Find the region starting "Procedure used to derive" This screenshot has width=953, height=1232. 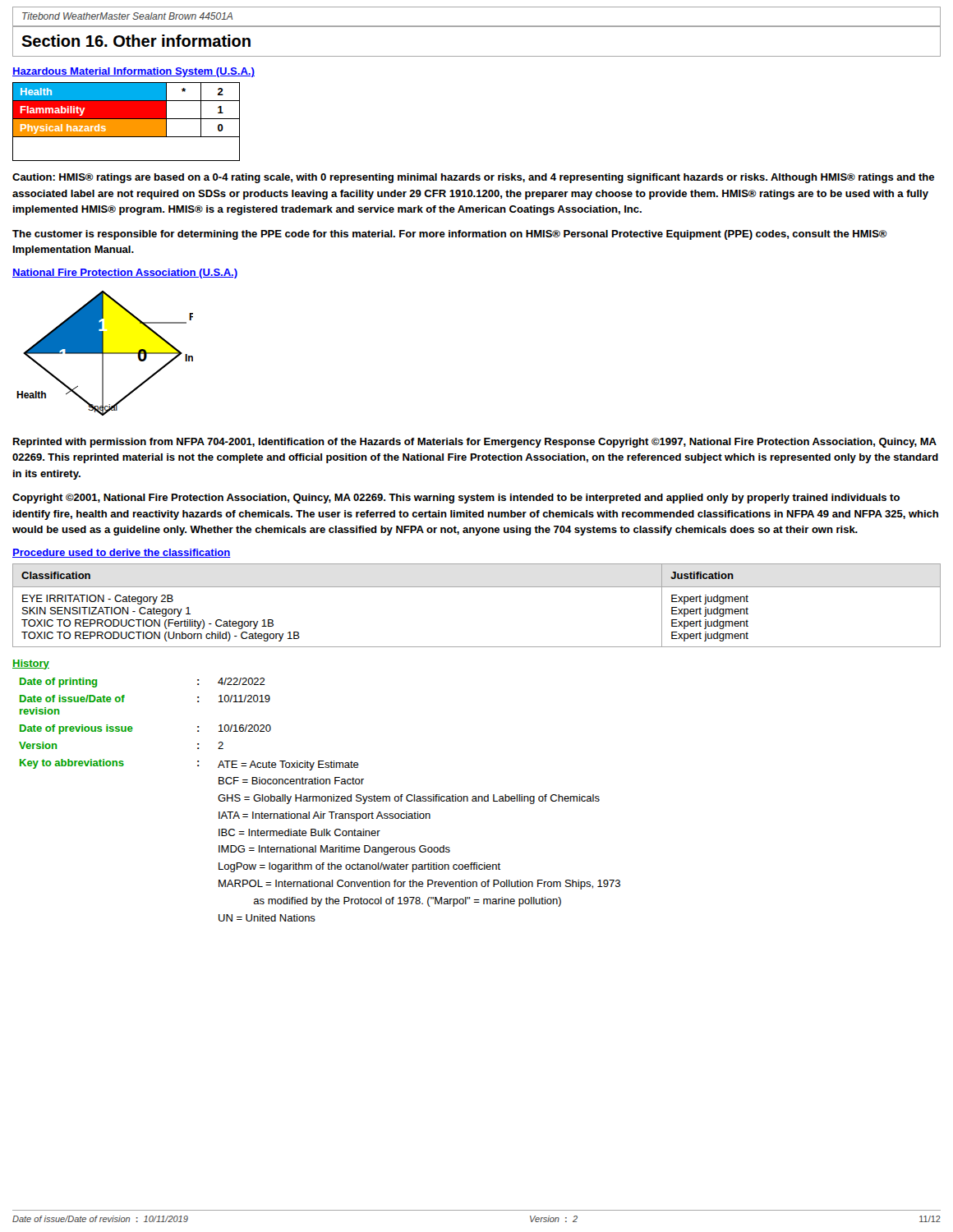pyautogui.click(x=476, y=552)
